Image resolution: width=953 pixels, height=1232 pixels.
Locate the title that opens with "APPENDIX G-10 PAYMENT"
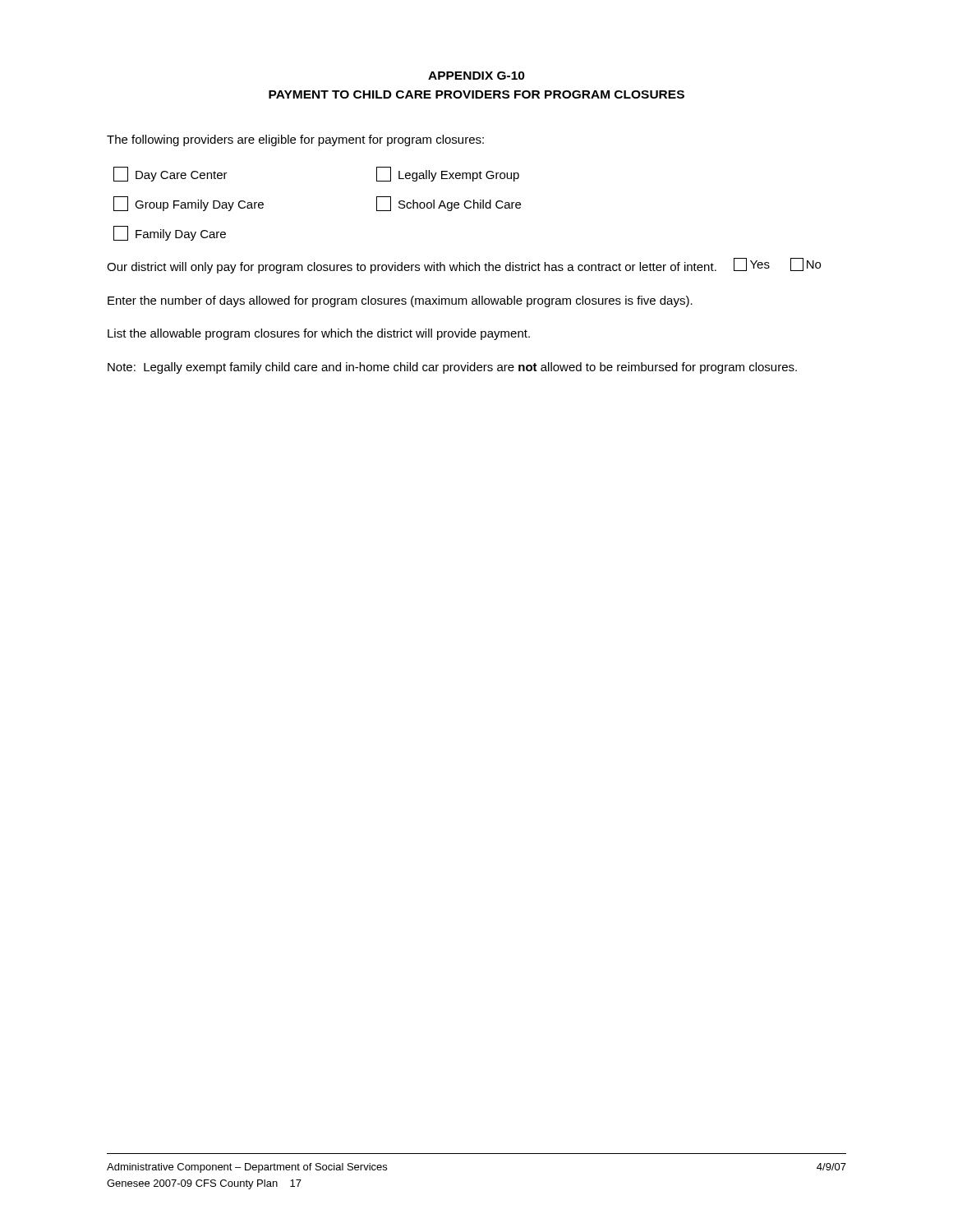coord(476,85)
